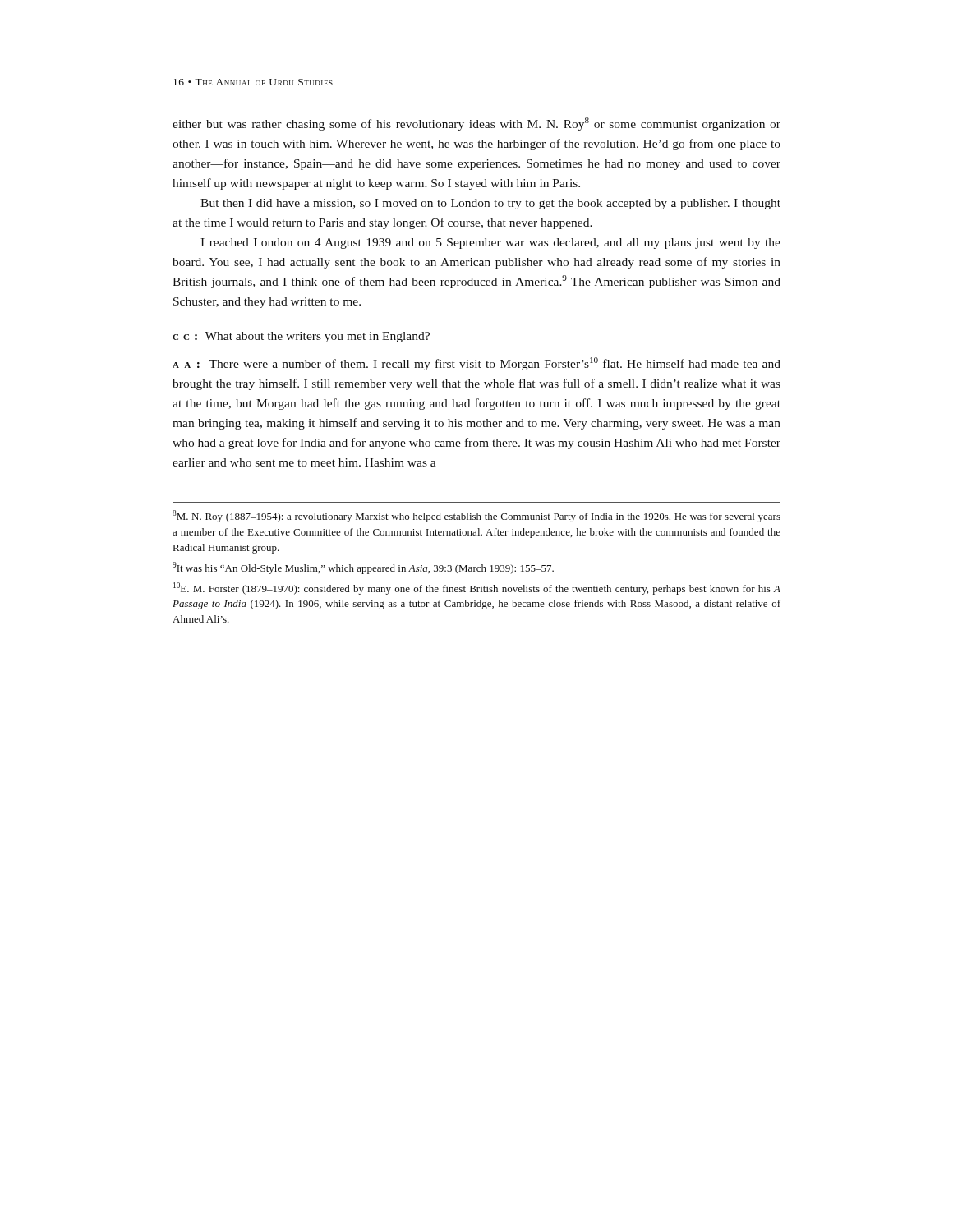Locate the element starting "a a : There were"
The image size is (953, 1232).
tap(476, 413)
